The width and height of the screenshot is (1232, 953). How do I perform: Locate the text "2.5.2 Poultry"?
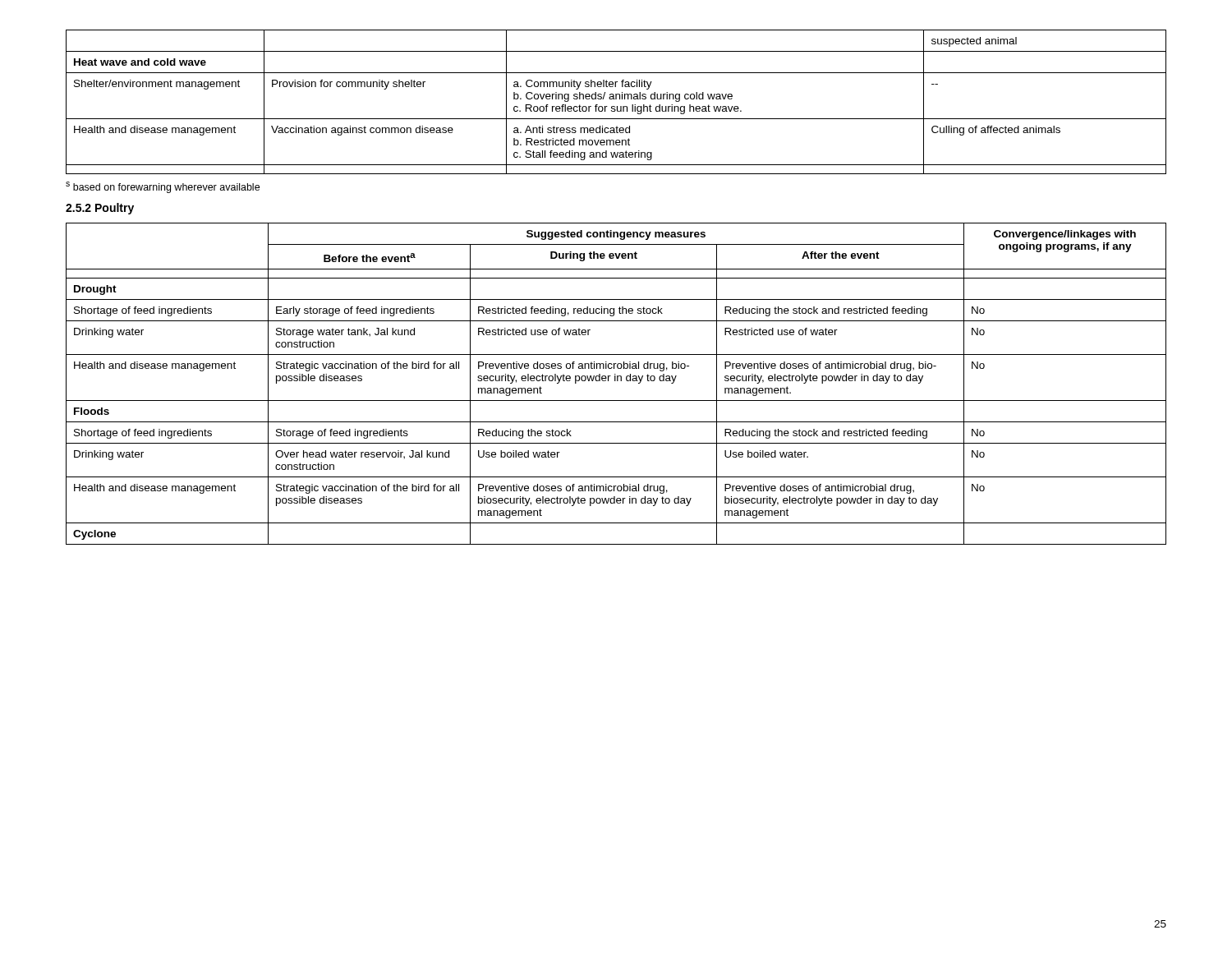click(100, 208)
